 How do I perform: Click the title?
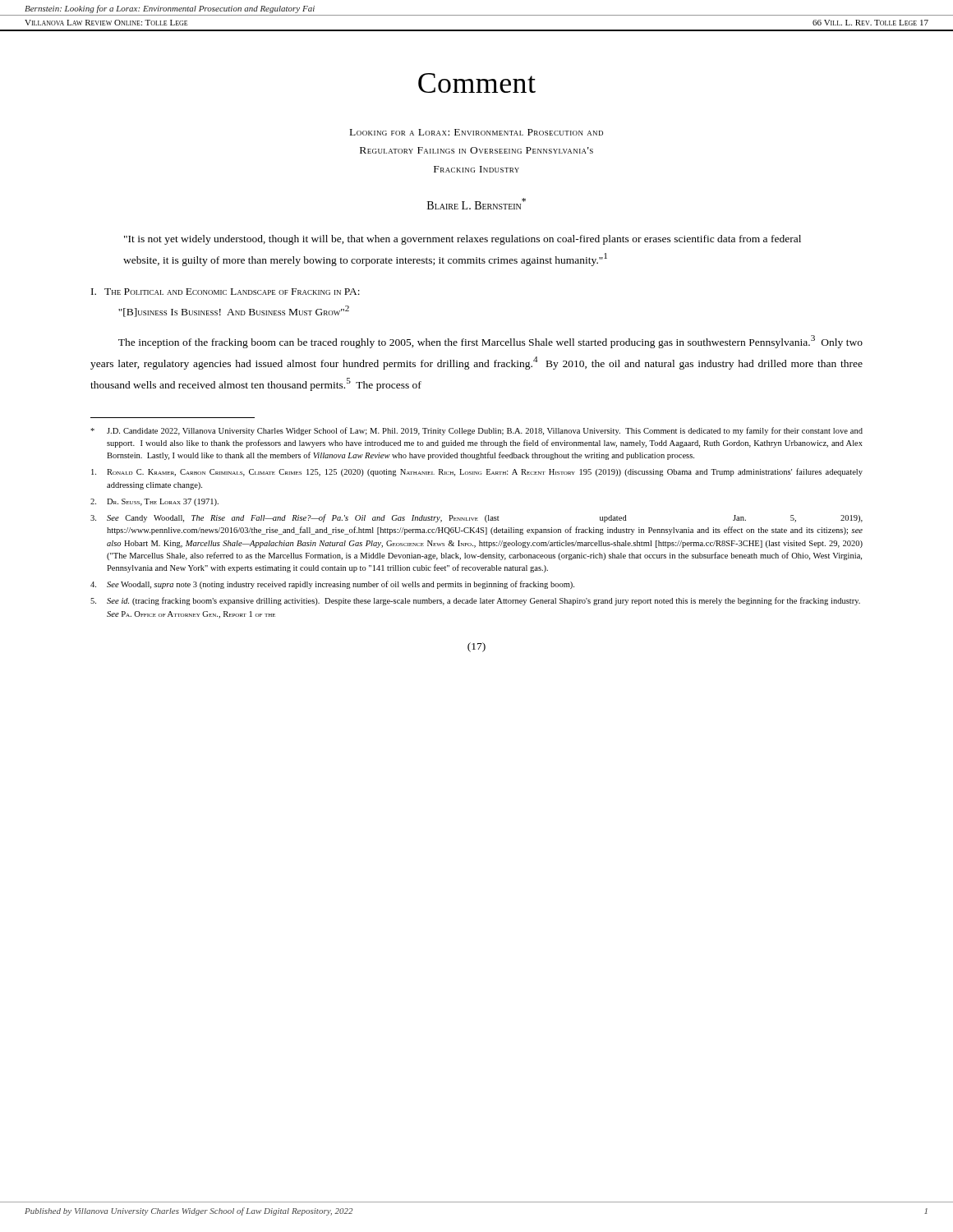(x=476, y=83)
